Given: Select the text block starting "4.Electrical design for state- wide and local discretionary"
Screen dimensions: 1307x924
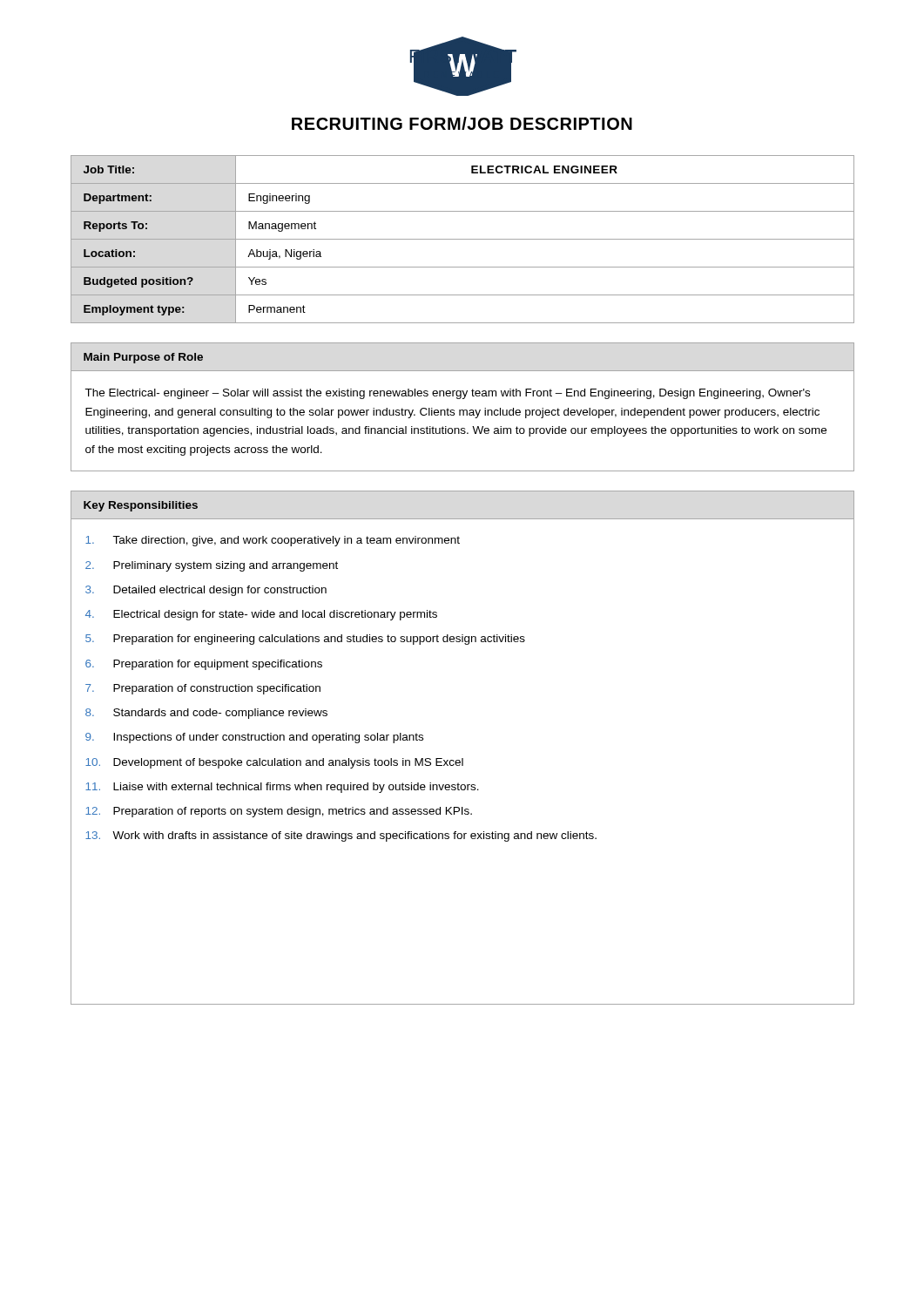Looking at the screenshot, I should (261, 614).
